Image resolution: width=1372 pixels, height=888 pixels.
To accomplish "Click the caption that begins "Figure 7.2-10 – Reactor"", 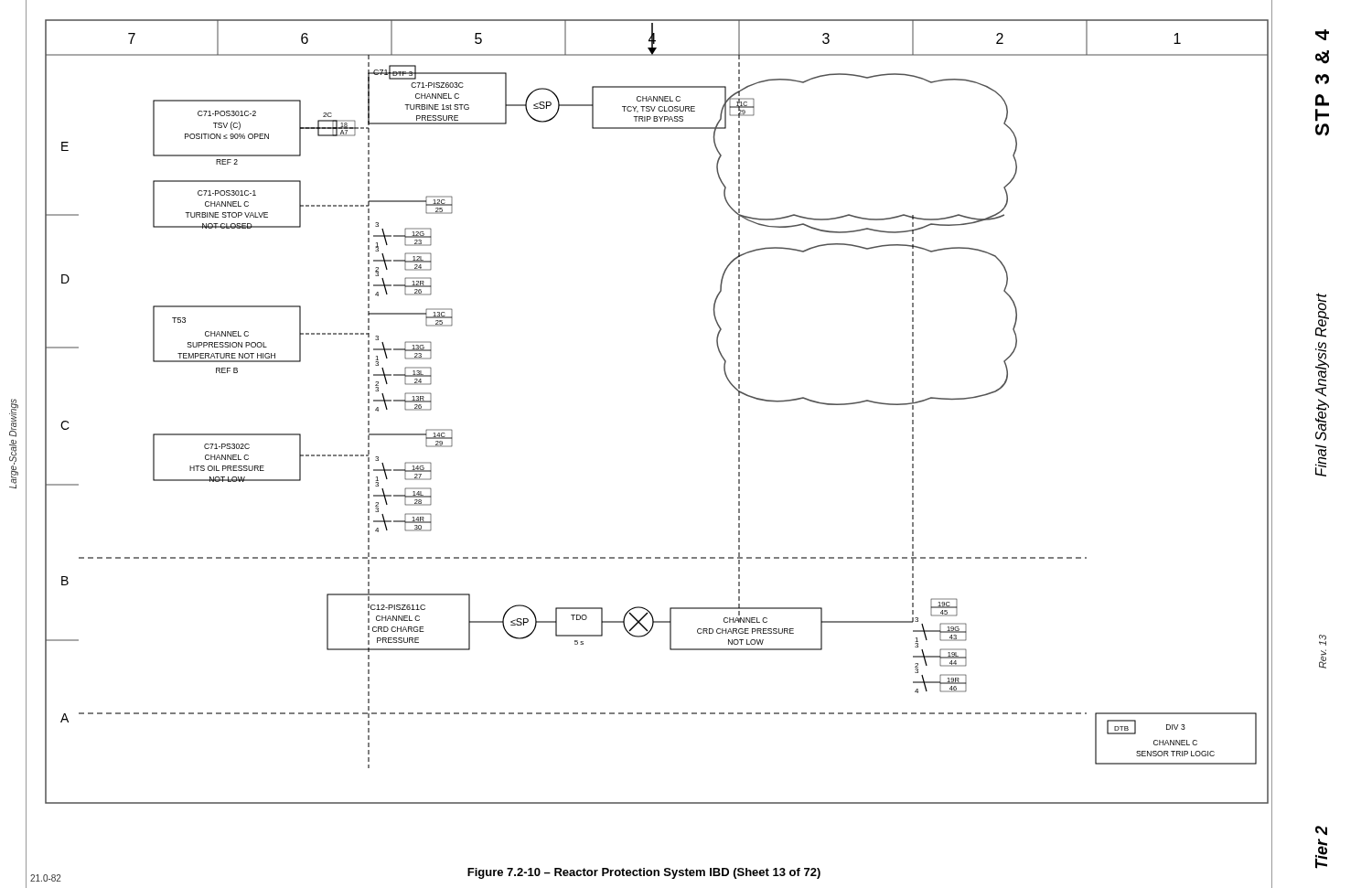I will (644, 872).
